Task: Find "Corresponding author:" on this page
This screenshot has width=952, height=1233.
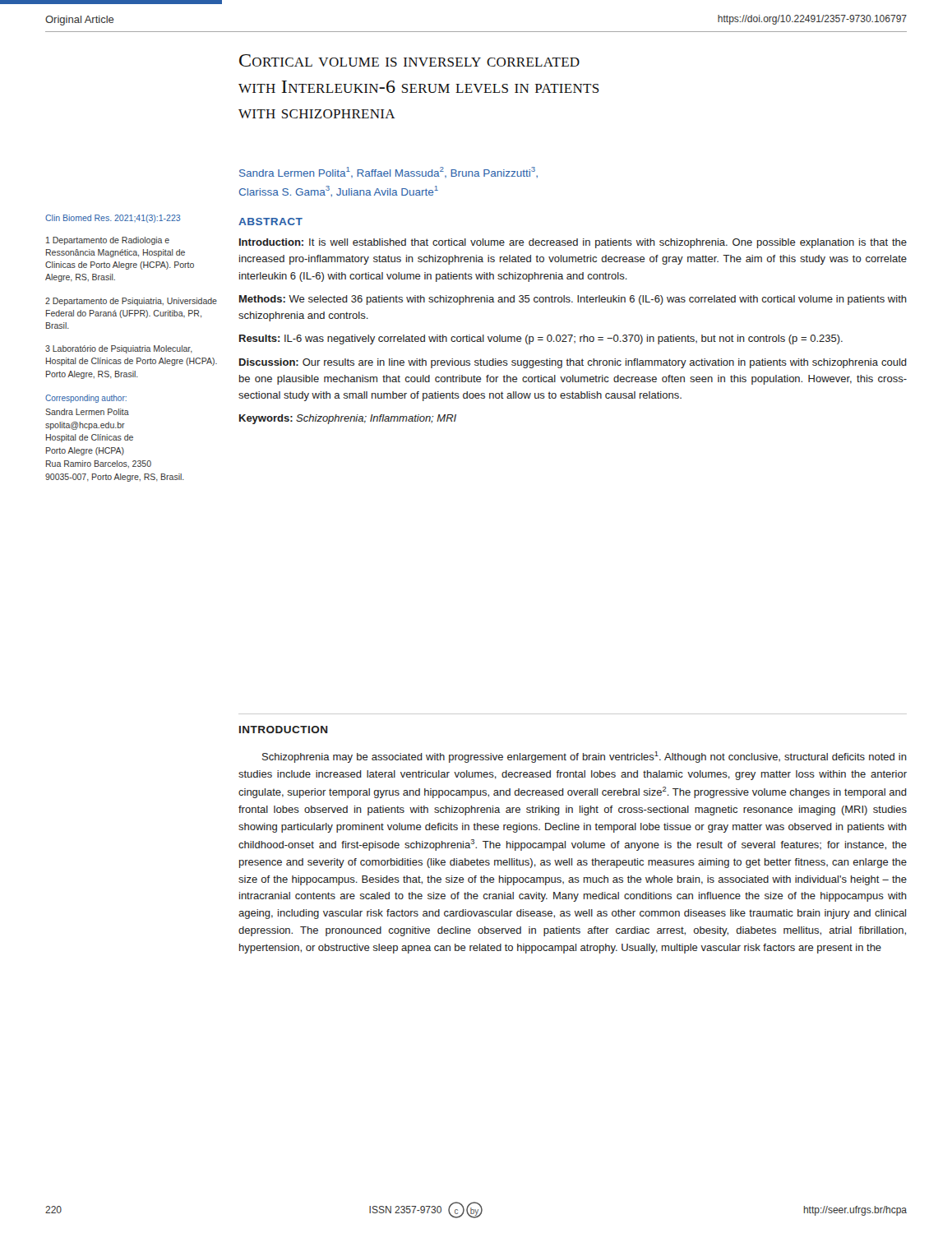Action: (86, 398)
